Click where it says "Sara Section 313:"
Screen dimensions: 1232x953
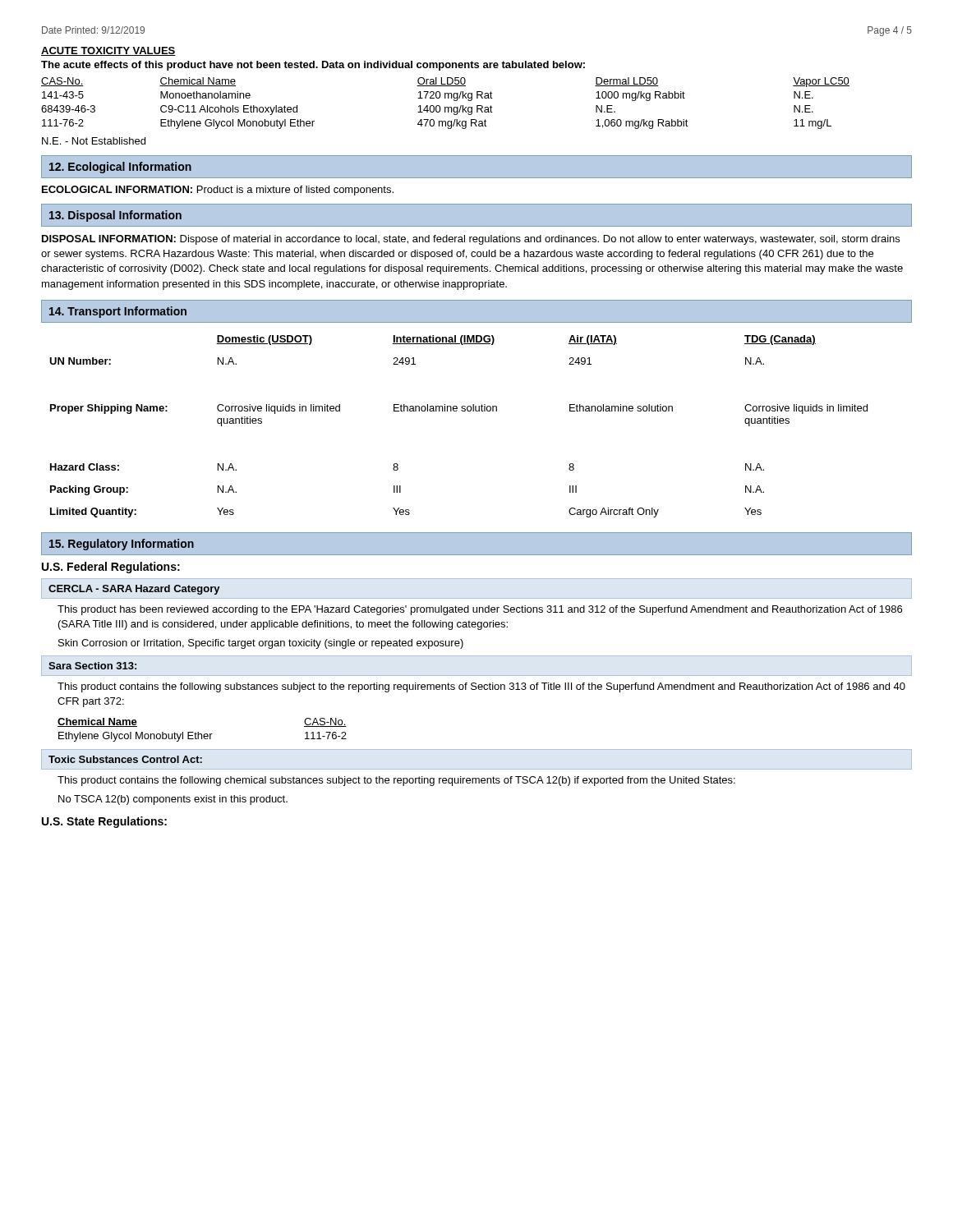coord(93,666)
